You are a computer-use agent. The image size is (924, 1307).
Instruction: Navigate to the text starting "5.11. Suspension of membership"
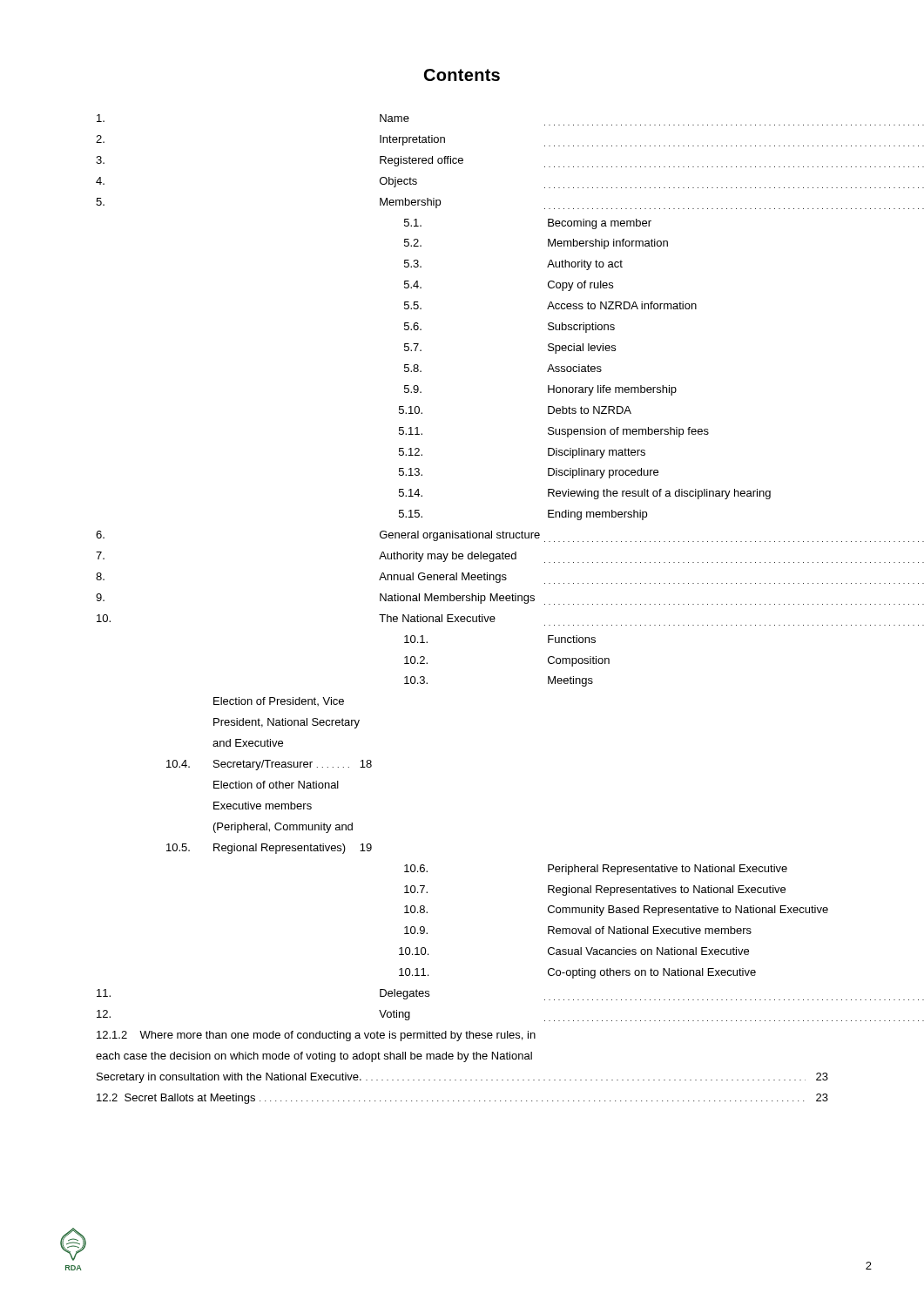[x=554, y=432]
